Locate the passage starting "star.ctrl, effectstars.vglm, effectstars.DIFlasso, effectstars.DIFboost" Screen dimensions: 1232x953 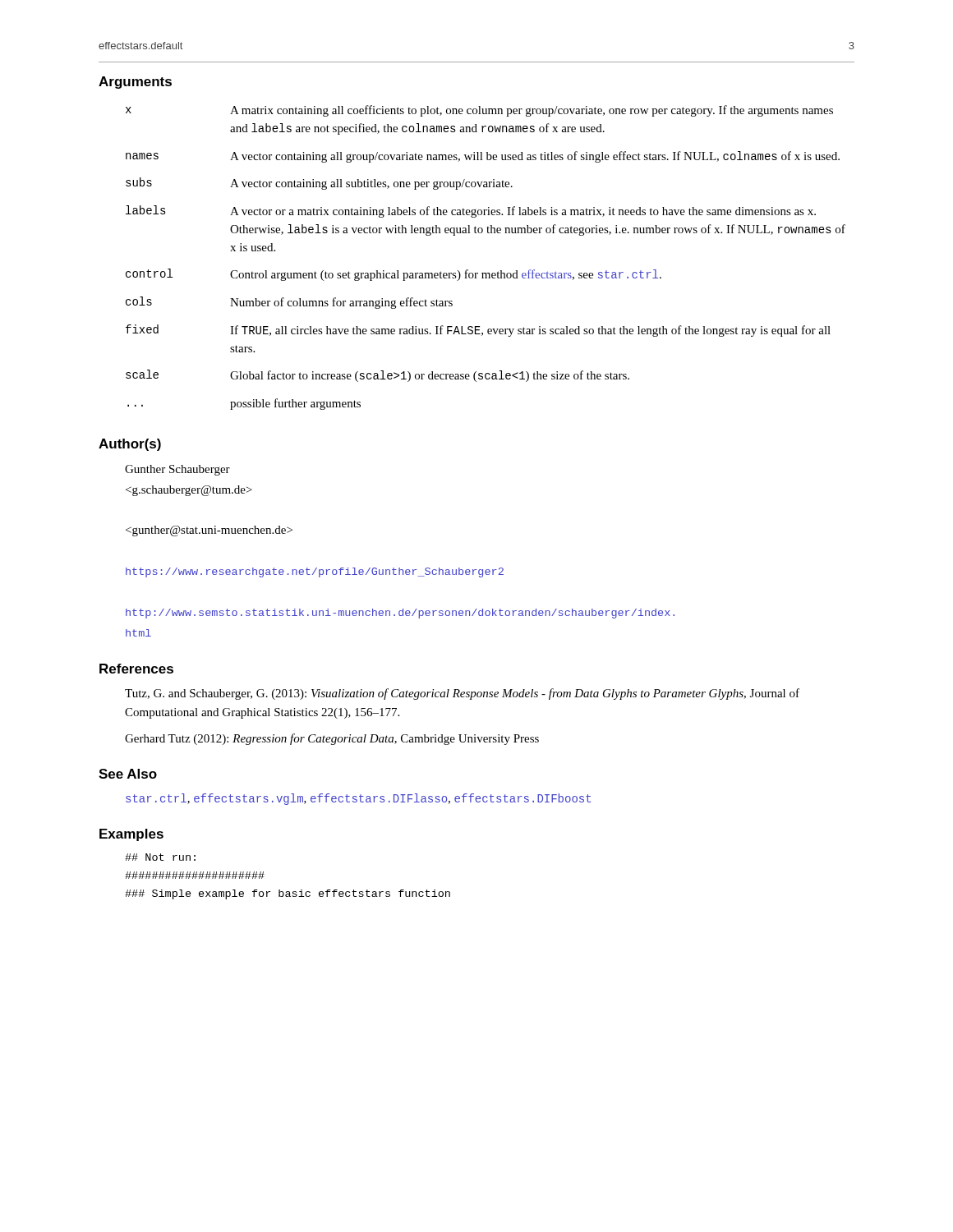tap(358, 798)
